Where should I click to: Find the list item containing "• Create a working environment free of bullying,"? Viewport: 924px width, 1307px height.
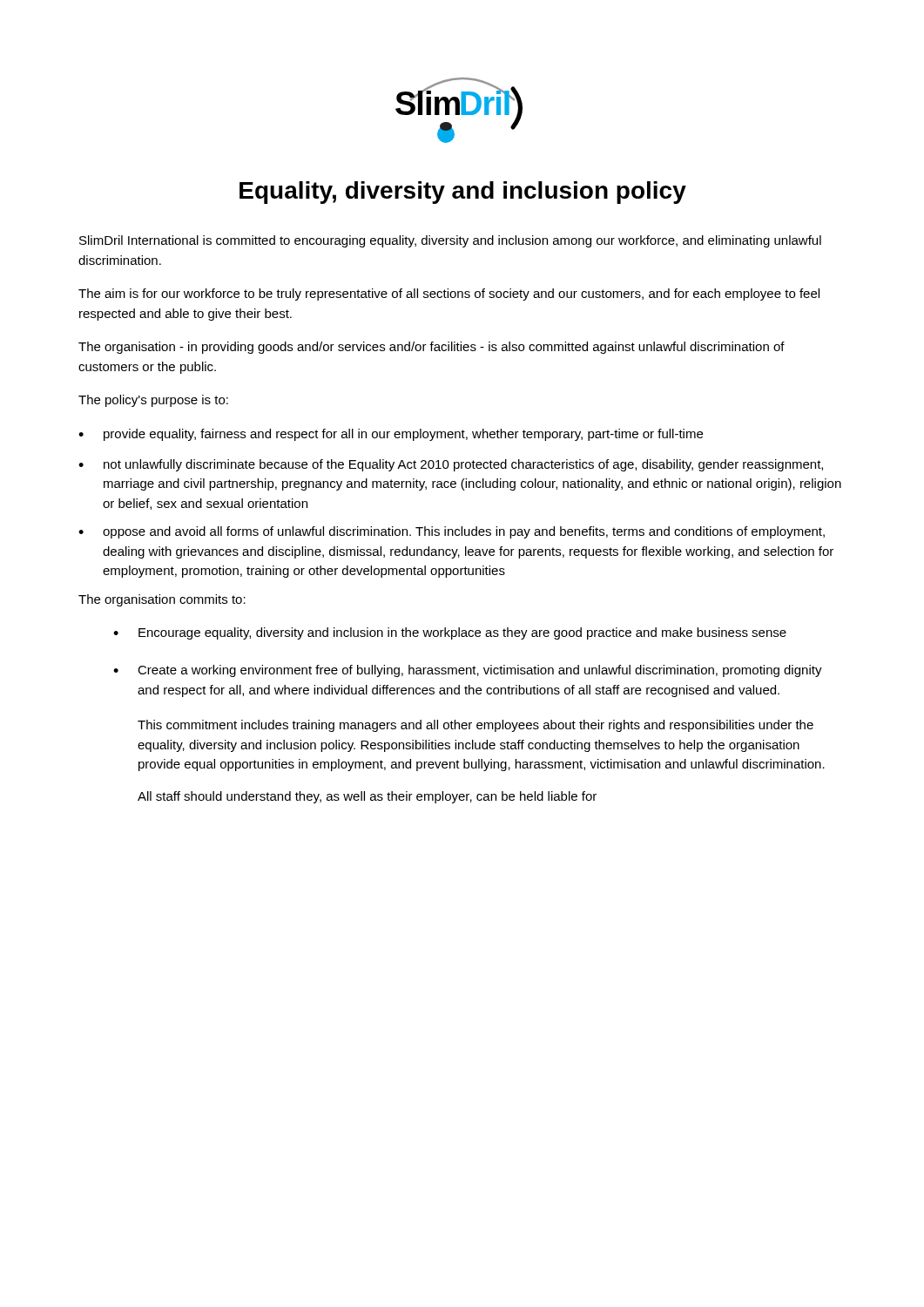click(479, 680)
